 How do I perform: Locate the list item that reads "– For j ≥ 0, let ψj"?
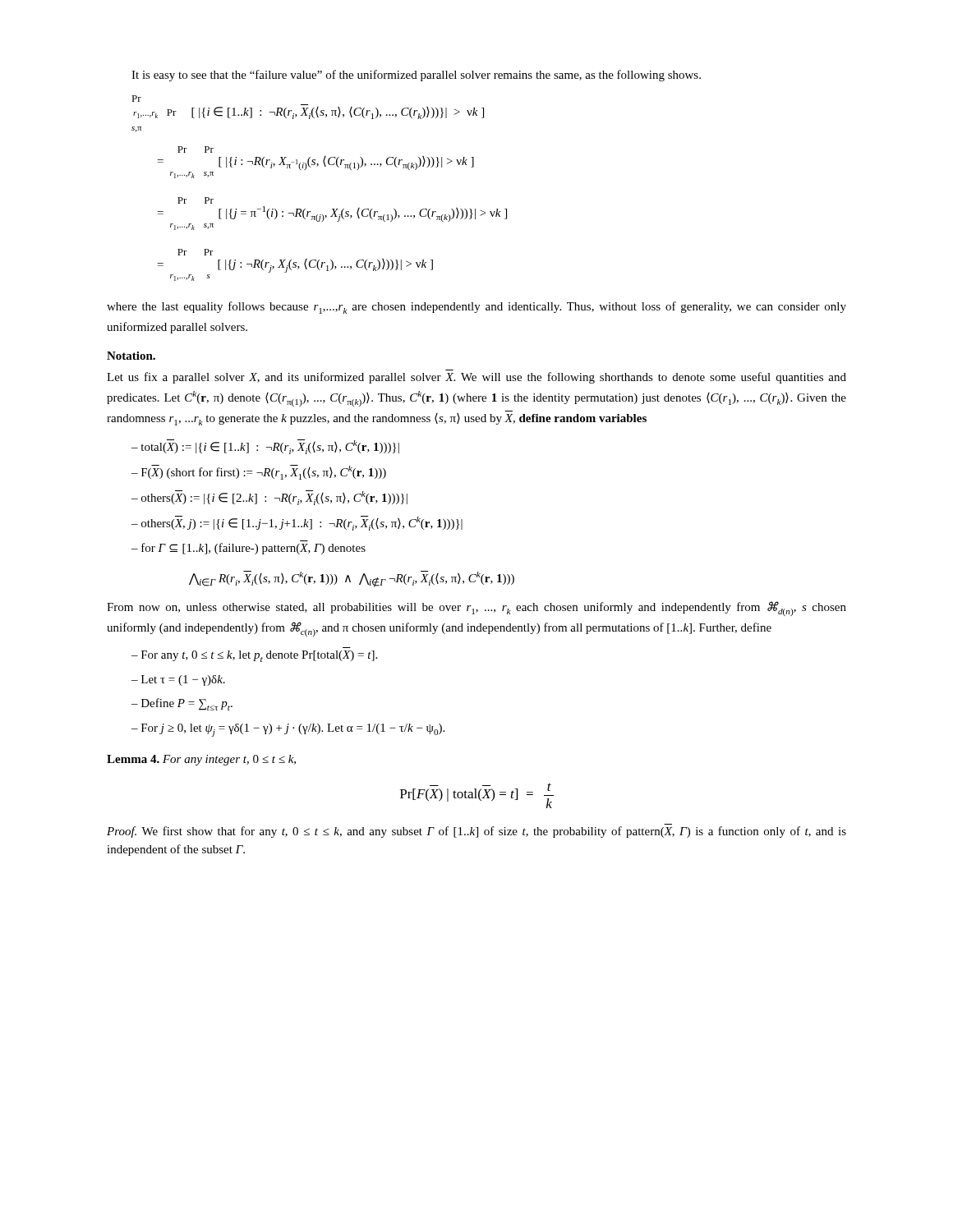click(288, 729)
